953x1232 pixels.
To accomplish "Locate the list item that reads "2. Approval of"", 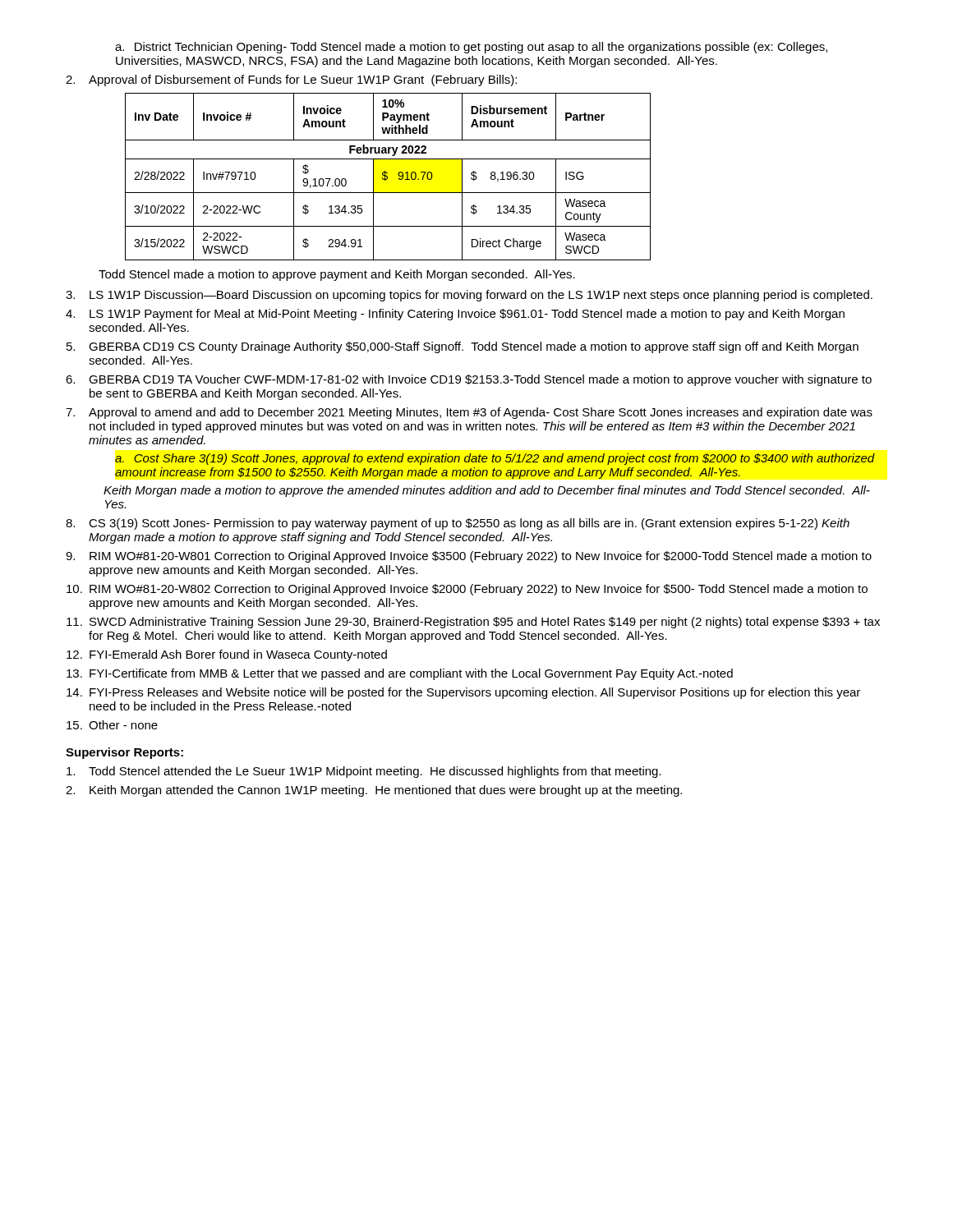I will point(292,79).
